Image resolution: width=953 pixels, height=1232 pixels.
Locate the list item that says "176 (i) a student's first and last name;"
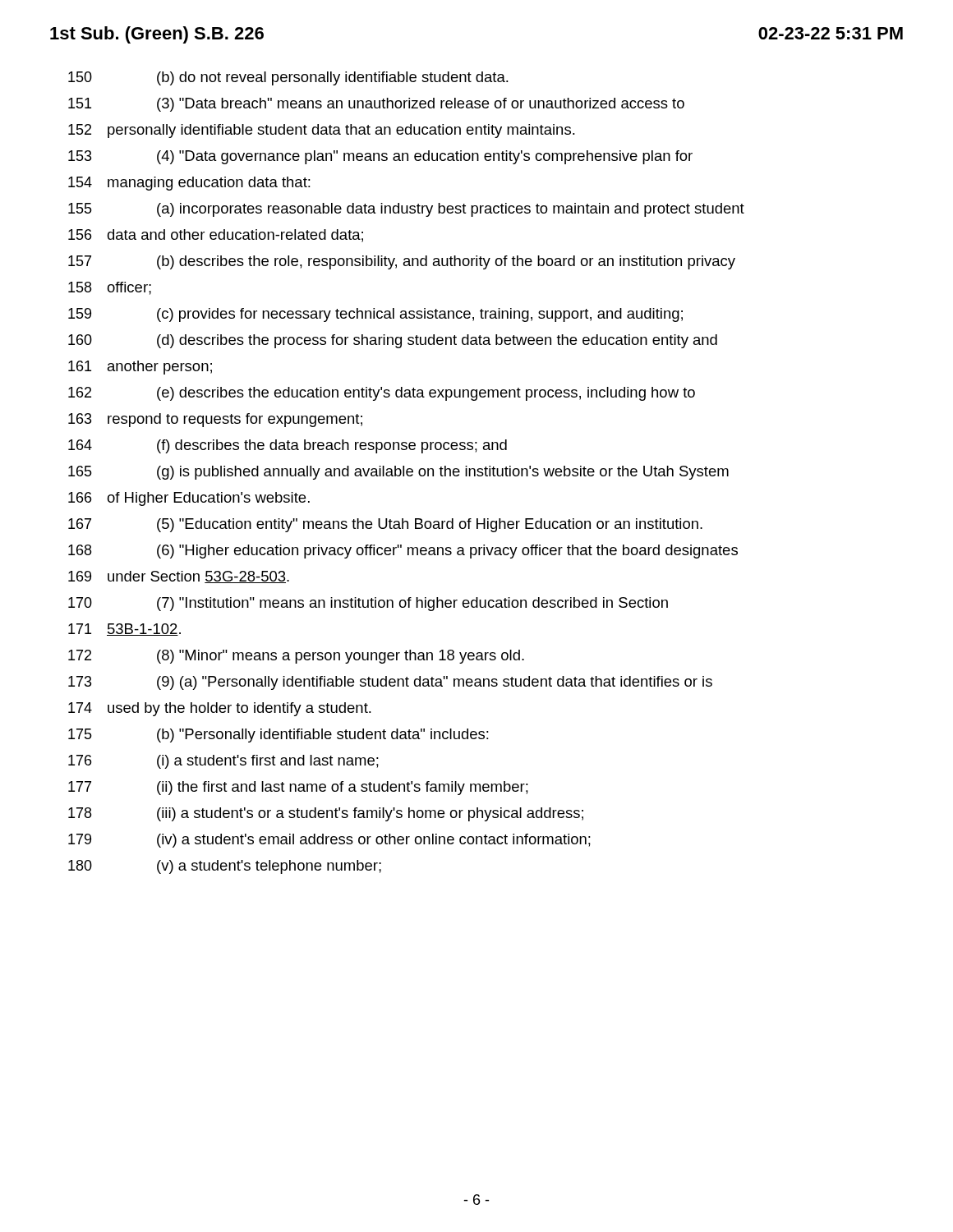223,762
